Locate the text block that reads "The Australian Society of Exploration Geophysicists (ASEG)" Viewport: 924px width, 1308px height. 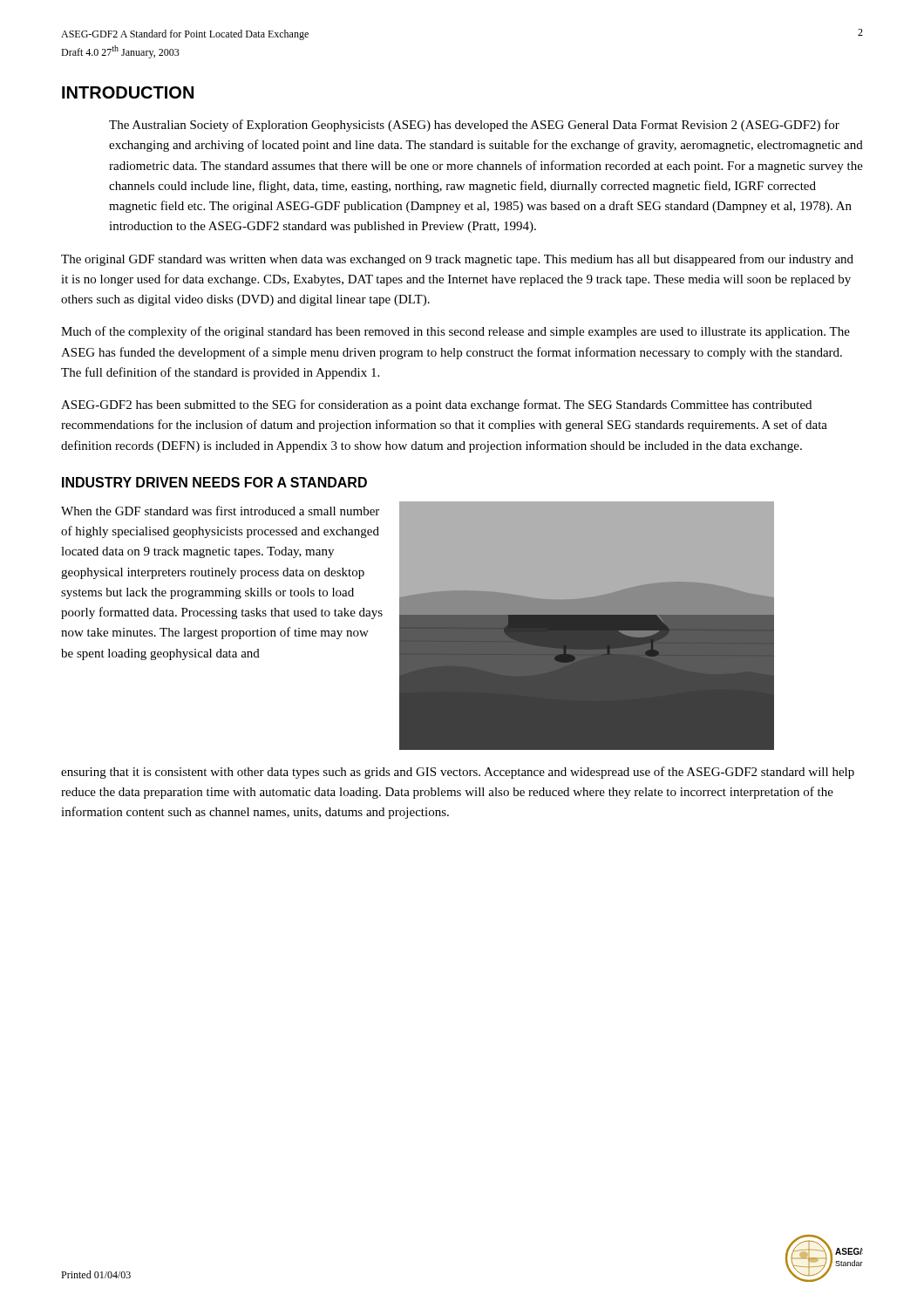coord(486,175)
